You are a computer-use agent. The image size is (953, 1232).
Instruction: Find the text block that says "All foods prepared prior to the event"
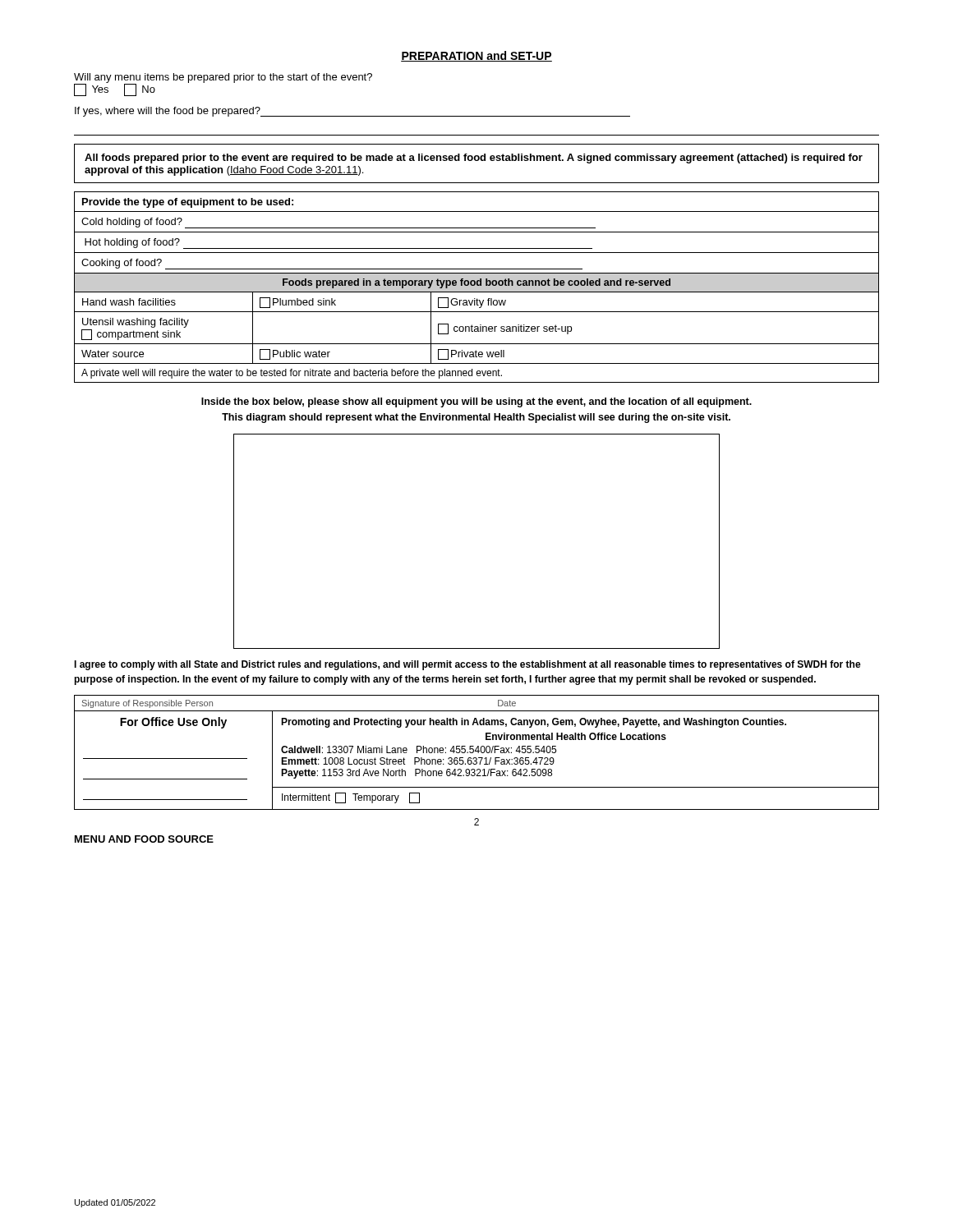click(476, 163)
